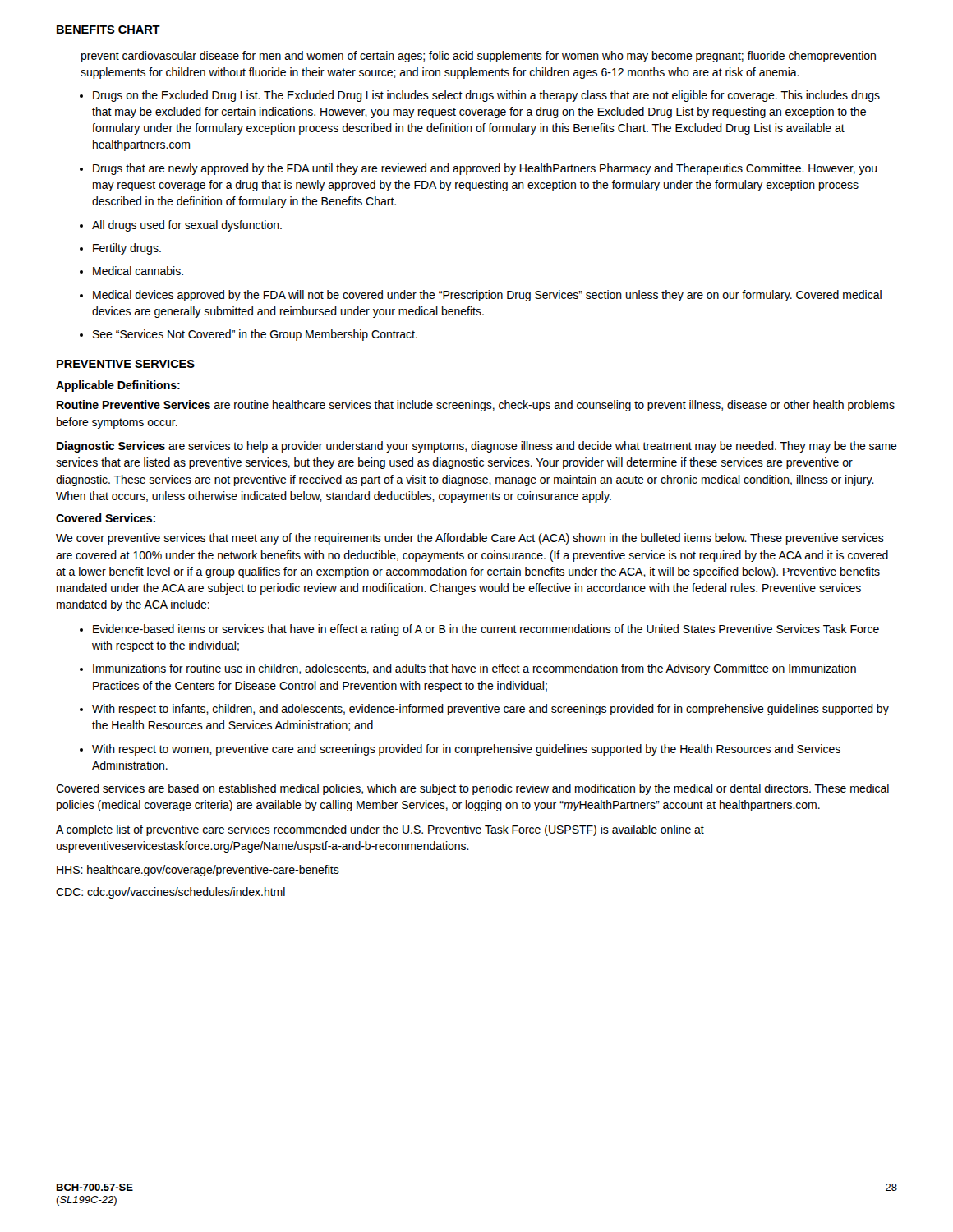953x1232 pixels.
Task: Locate the list item with the text "All drugs used"
Action: tap(187, 225)
